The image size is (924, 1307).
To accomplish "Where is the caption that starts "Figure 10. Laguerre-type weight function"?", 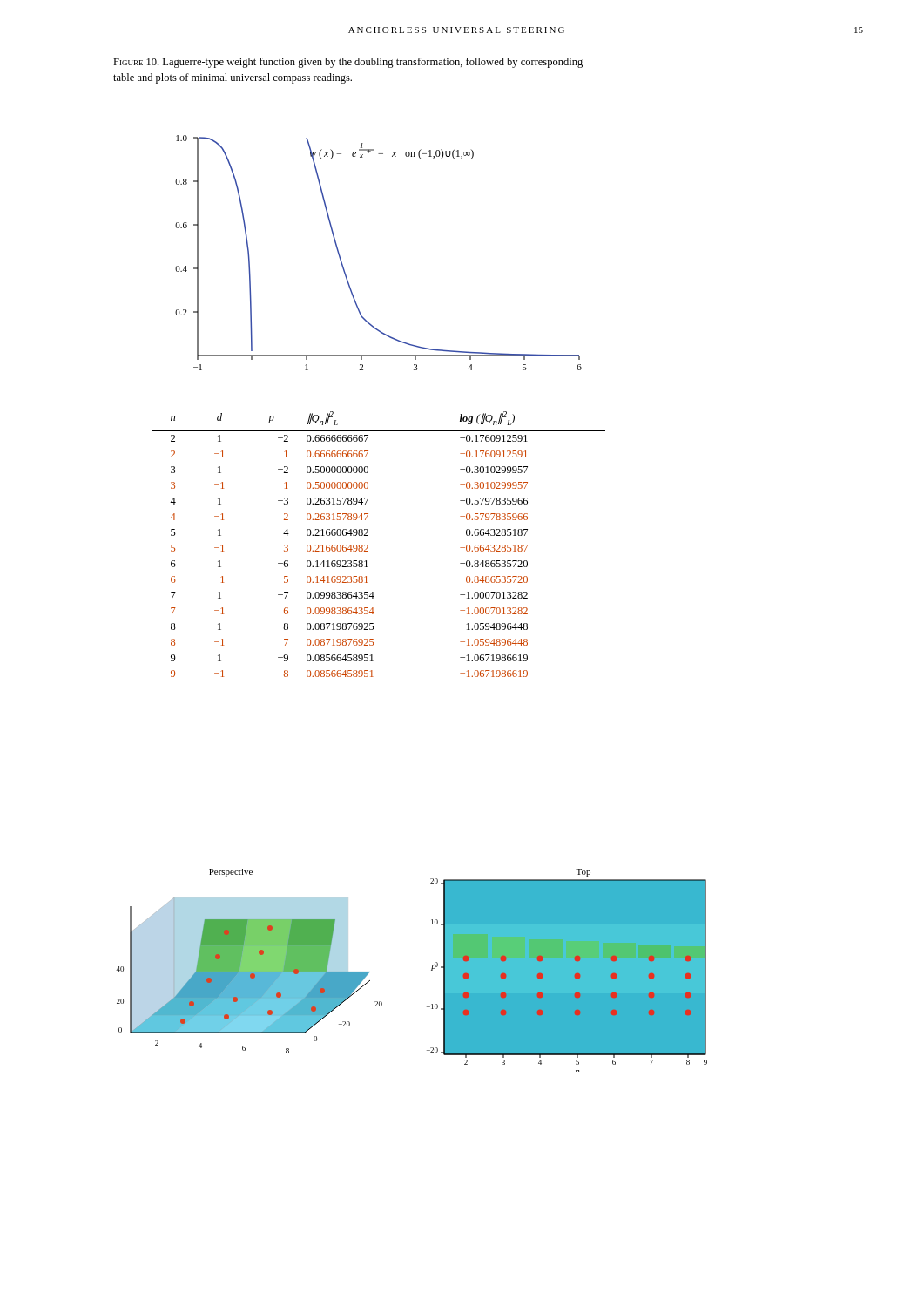I will [348, 70].
